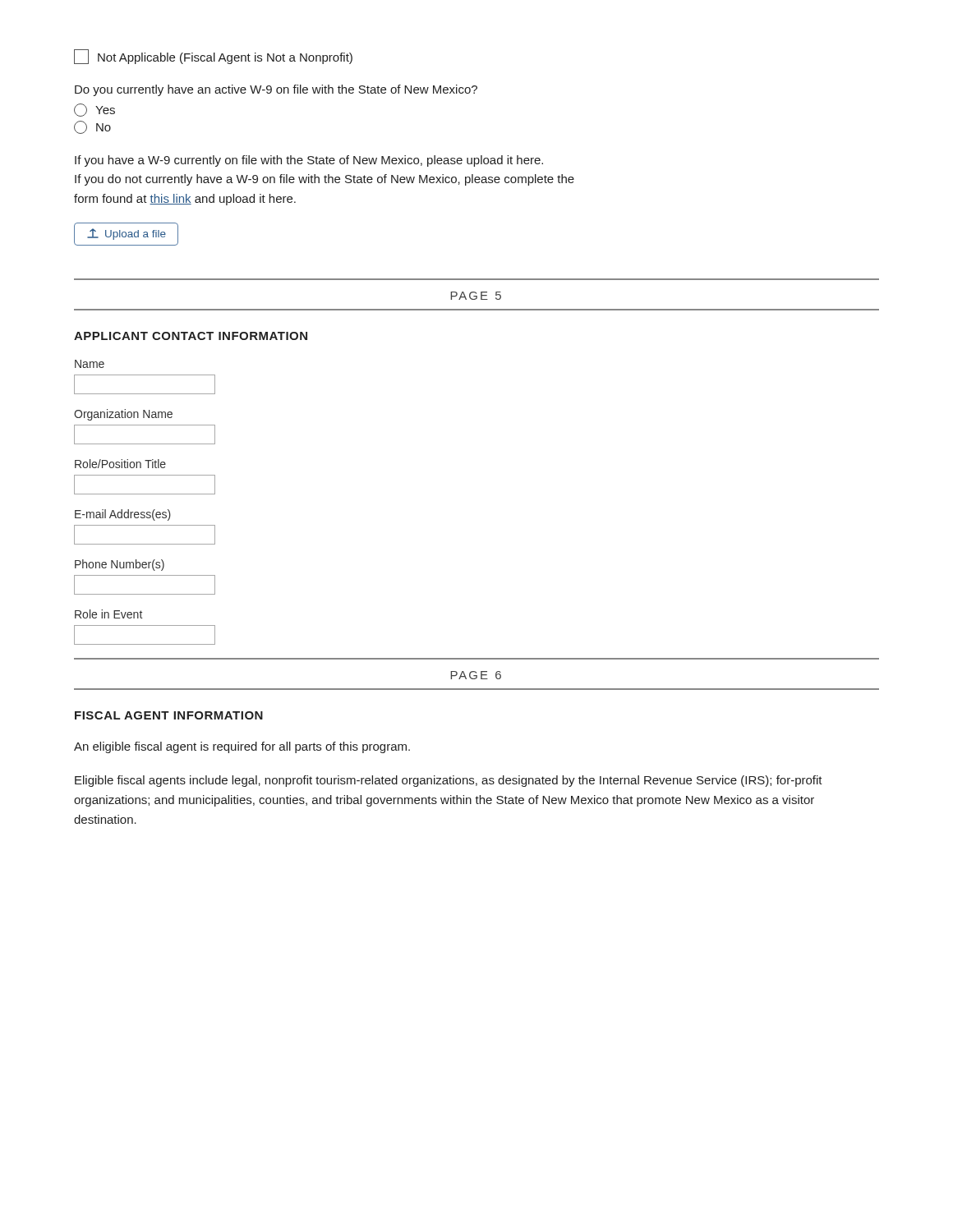The width and height of the screenshot is (953, 1232).
Task: Locate the block of text that opens with "Do you currently have an"
Action: (x=276, y=90)
